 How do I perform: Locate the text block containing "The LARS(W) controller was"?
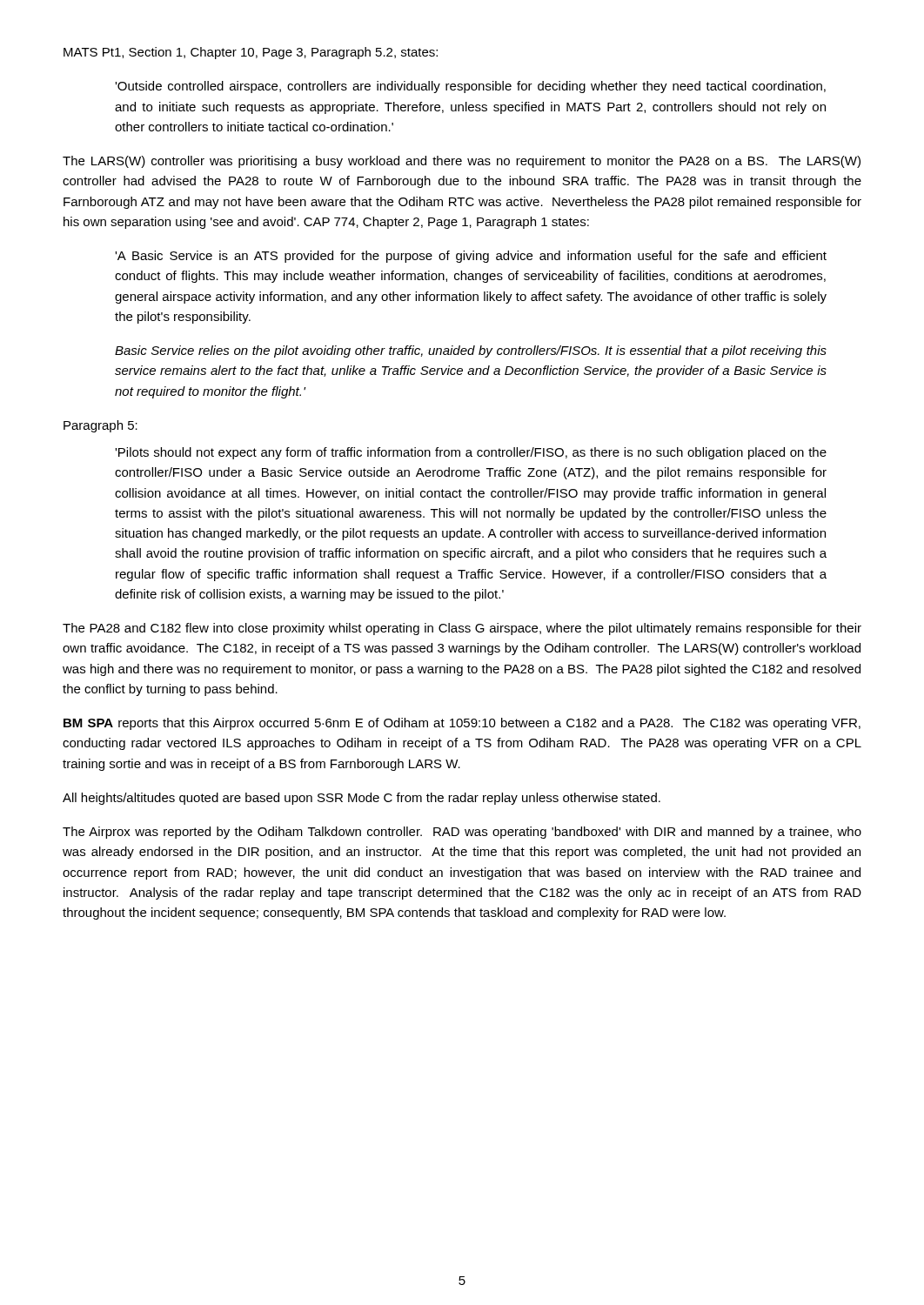tap(462, 191)
